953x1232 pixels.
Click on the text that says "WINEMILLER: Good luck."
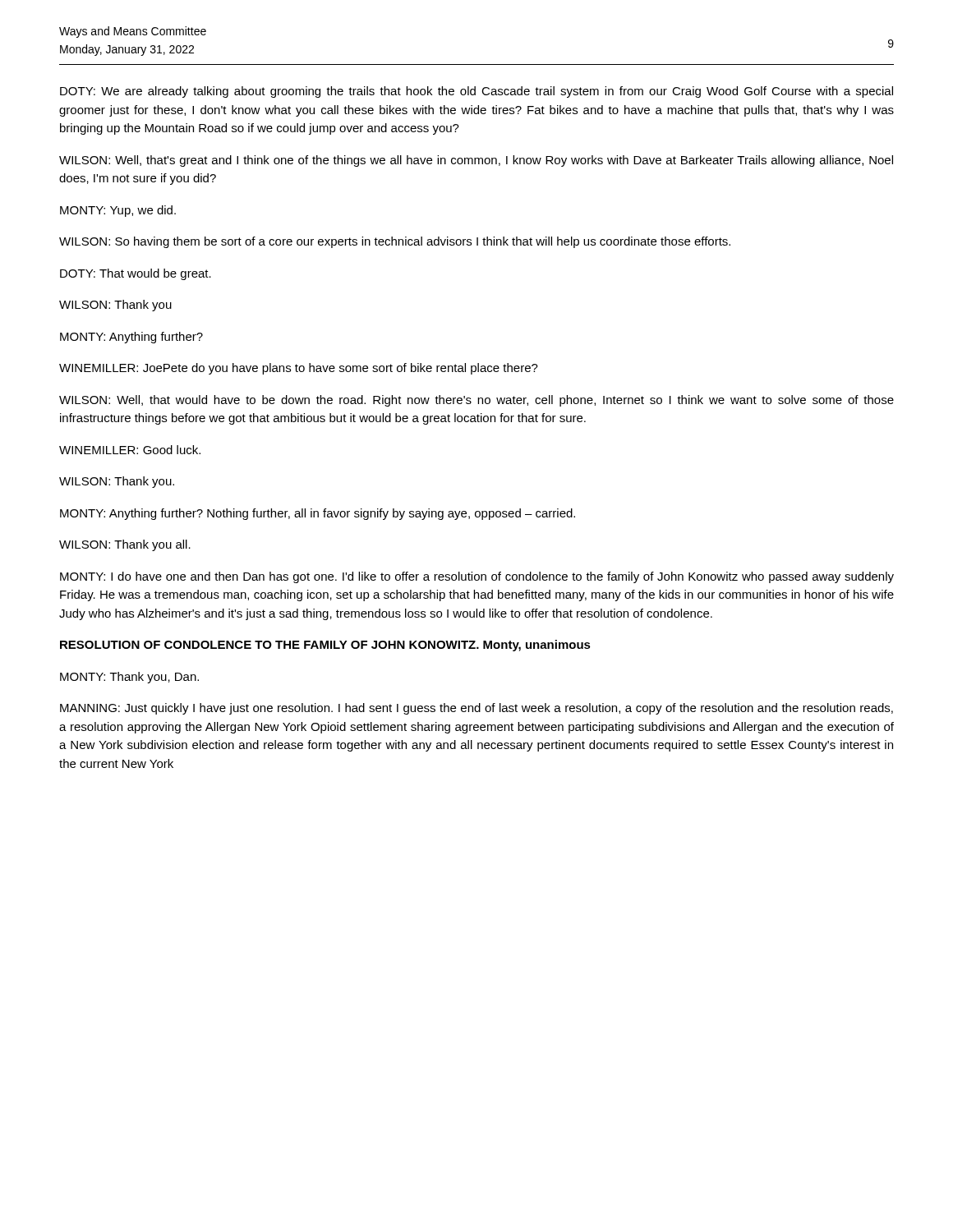point(130,449)
